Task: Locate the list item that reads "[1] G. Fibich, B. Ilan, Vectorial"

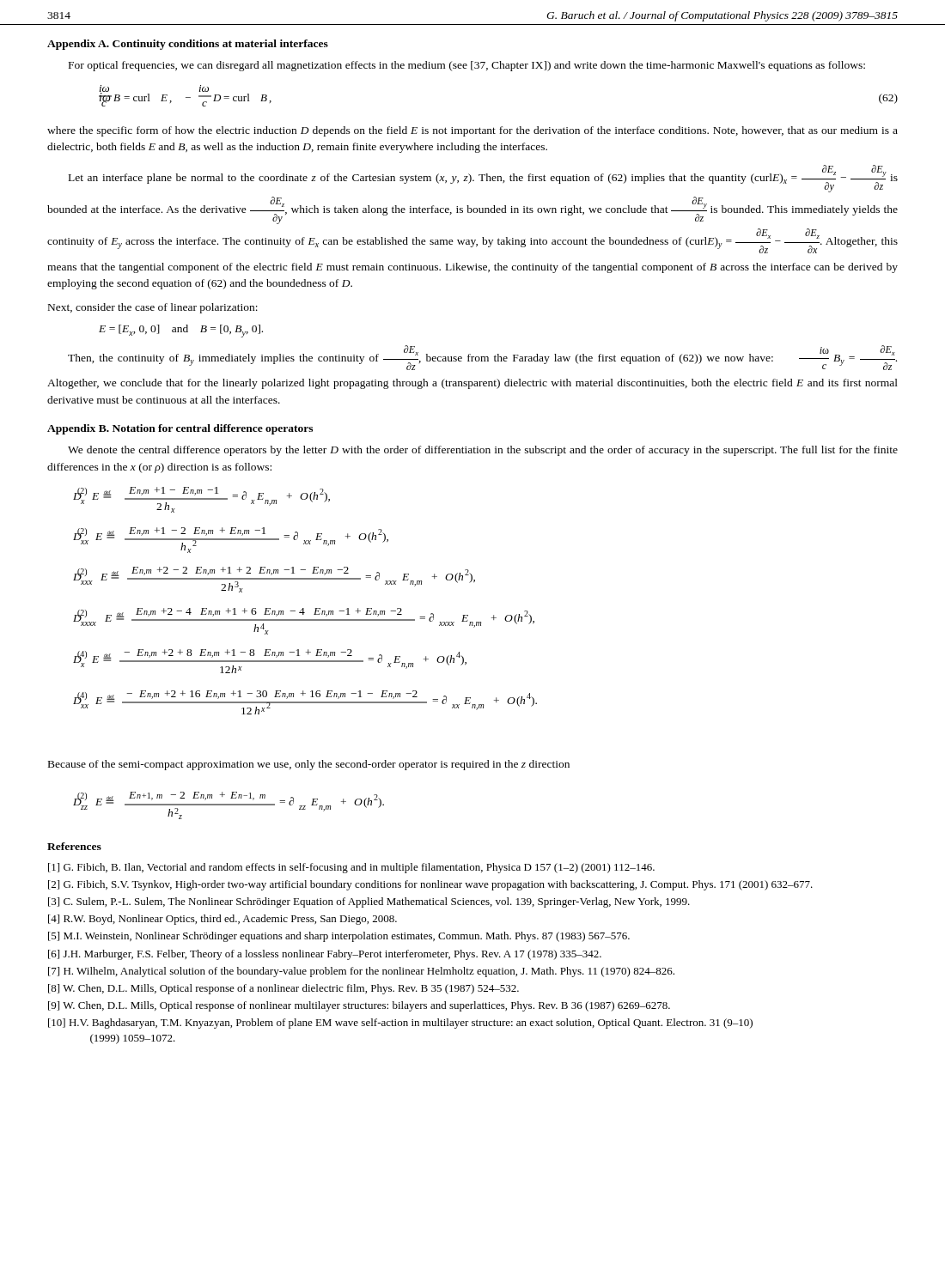Action: (x=351, y=866)
